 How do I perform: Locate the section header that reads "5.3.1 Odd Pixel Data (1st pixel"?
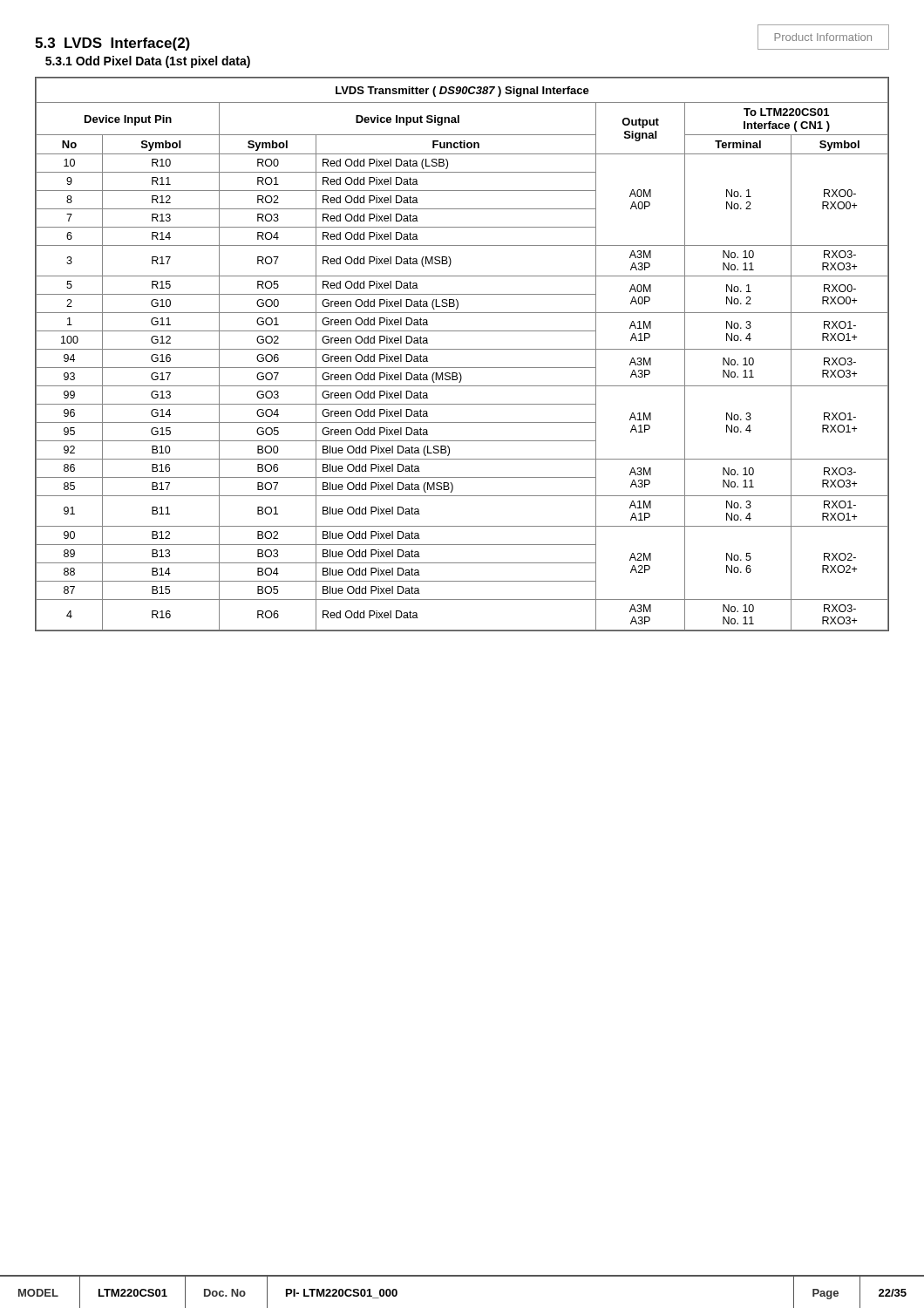143,61
